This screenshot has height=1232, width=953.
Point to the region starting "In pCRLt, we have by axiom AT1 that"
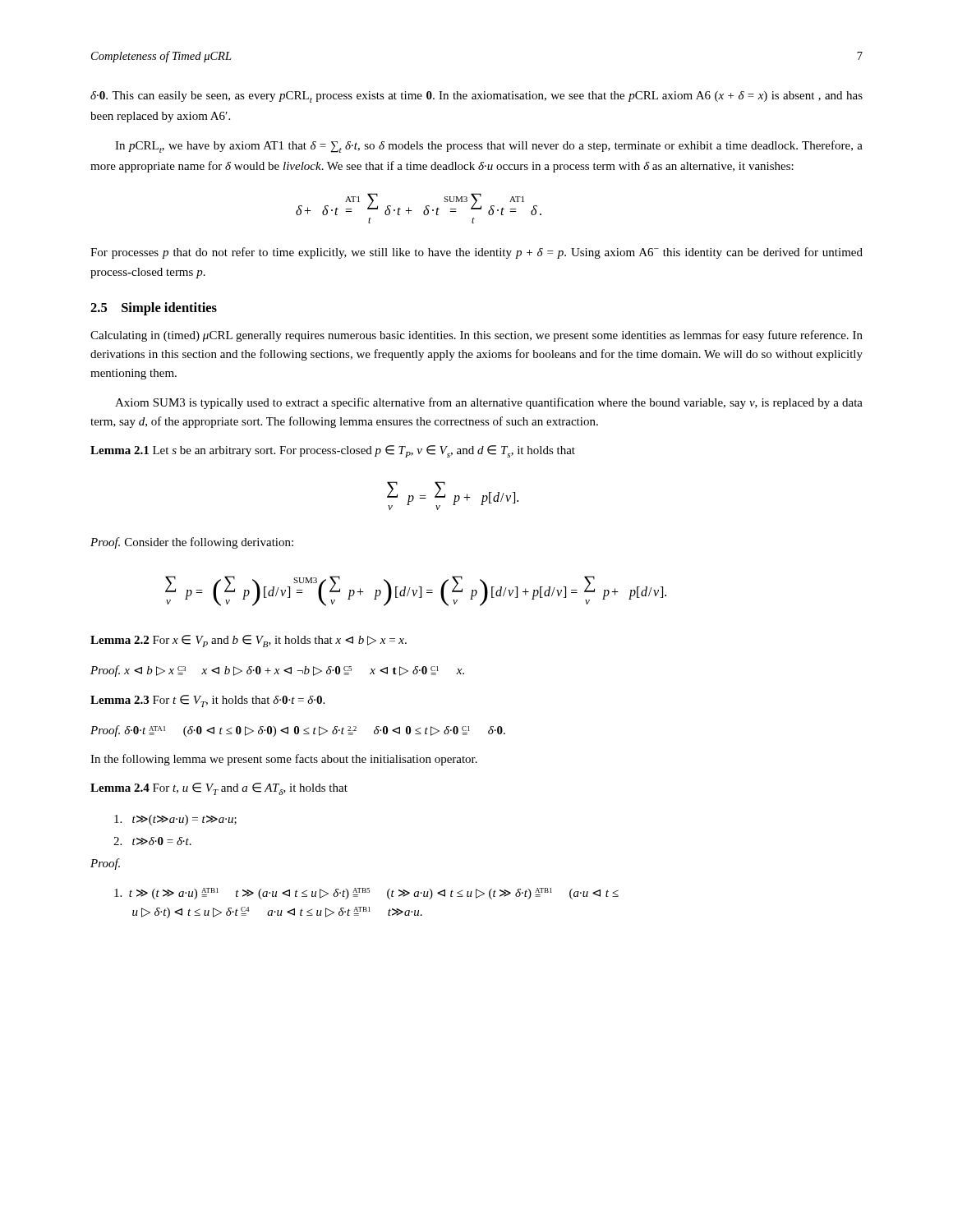476,156
